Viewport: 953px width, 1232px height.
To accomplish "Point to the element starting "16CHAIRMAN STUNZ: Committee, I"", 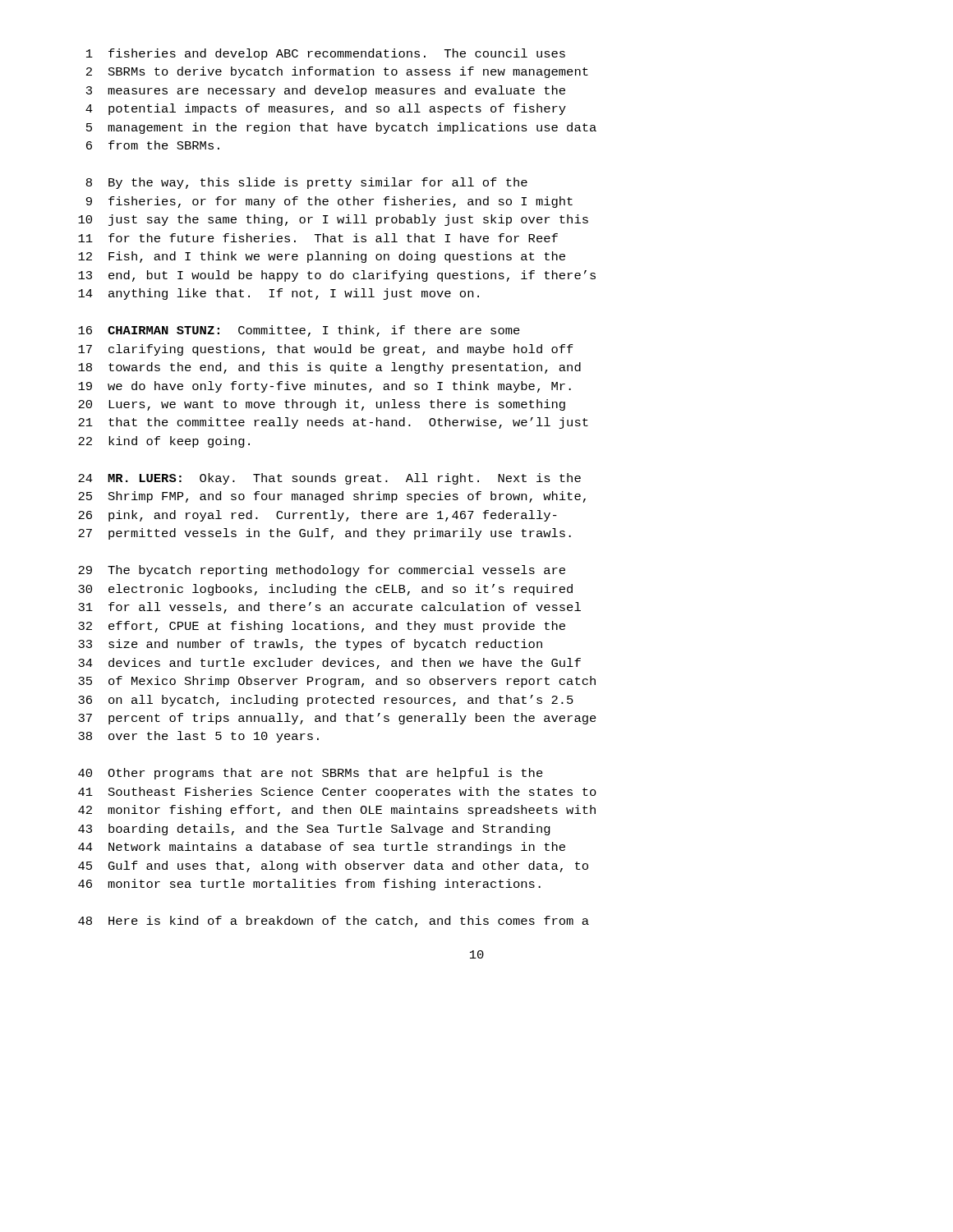I will point(476,387).
